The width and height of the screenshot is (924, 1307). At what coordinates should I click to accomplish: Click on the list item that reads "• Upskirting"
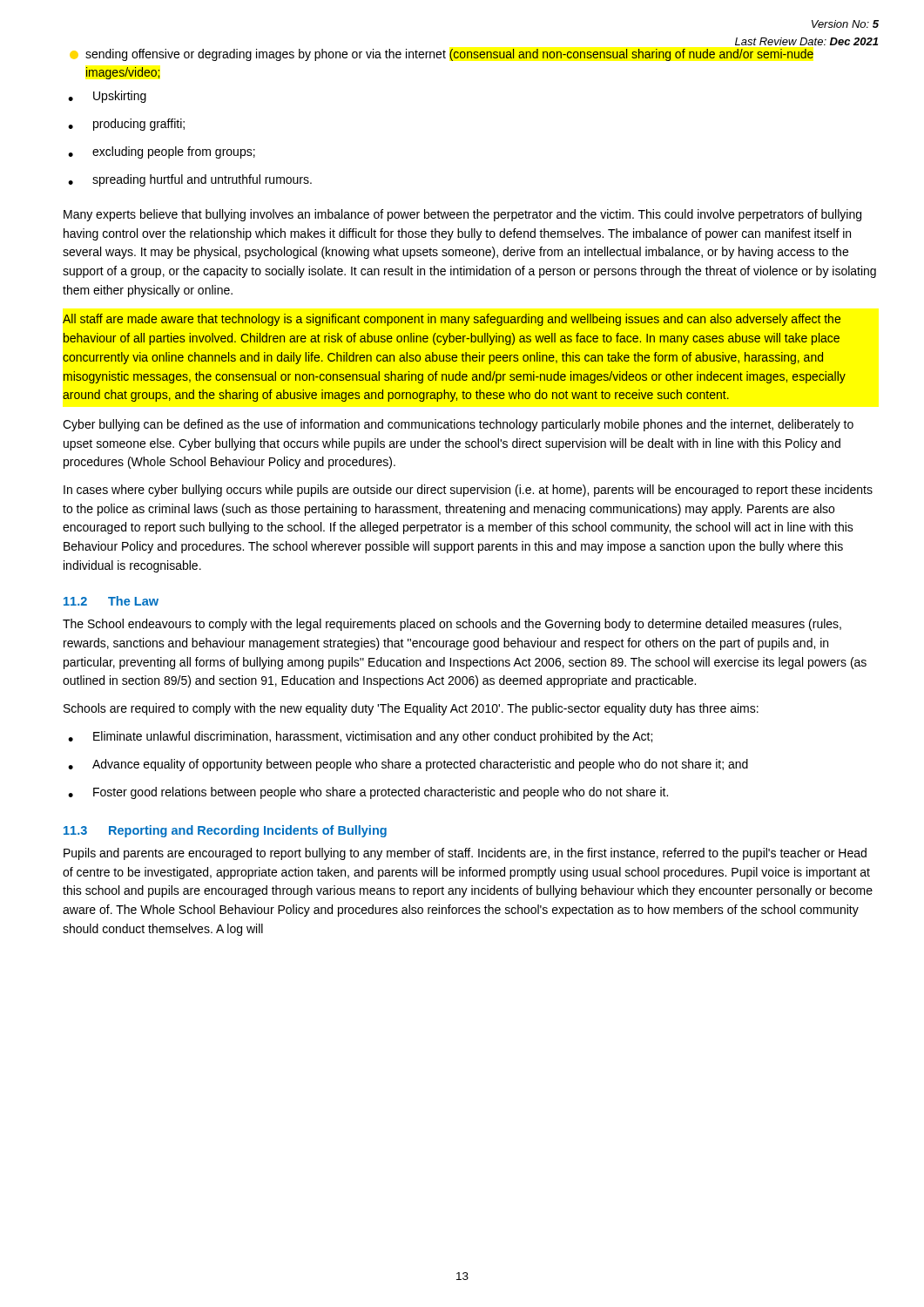pos(106,99)
